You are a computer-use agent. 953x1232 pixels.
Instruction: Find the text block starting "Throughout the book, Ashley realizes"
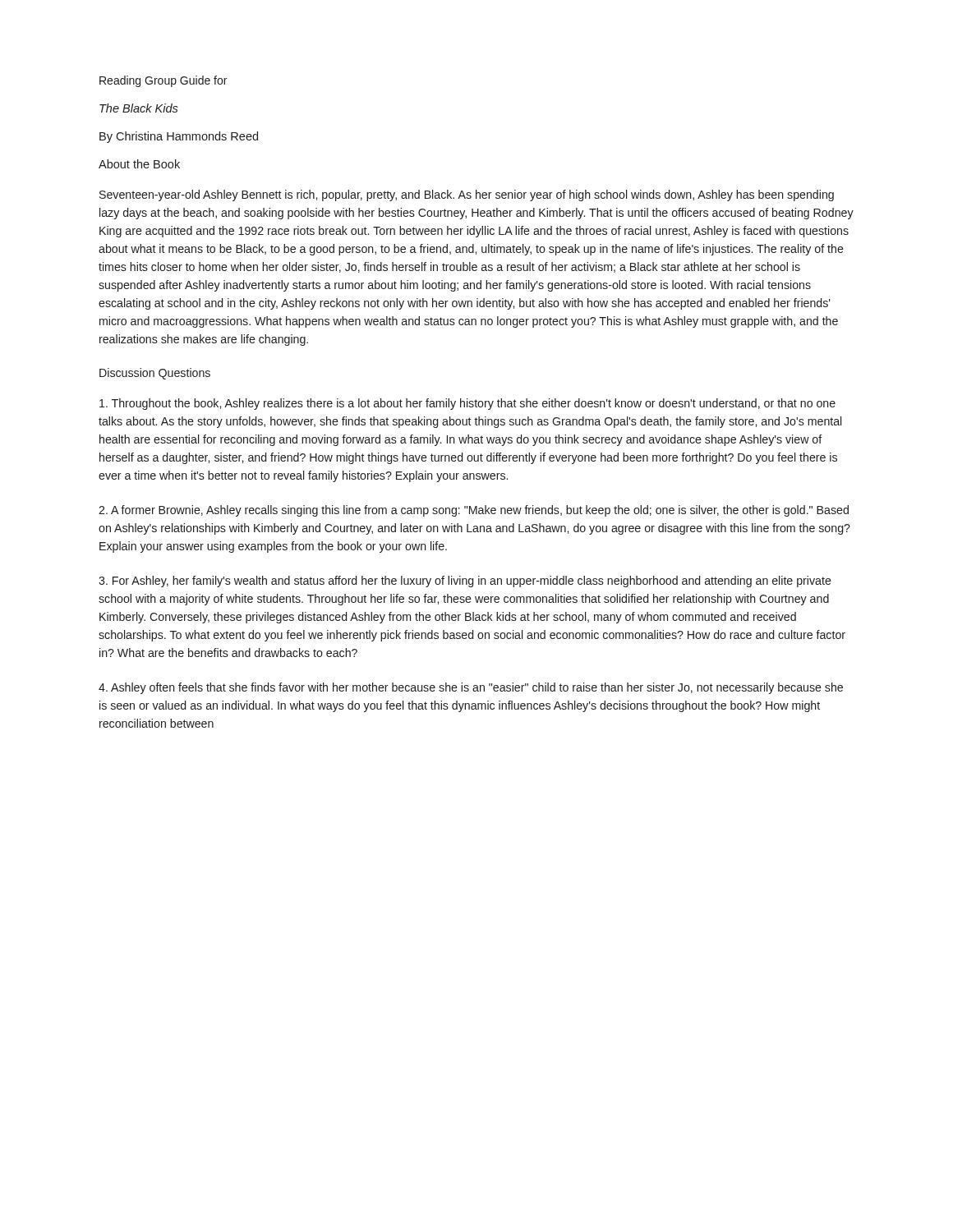click(x=470, y=439)
